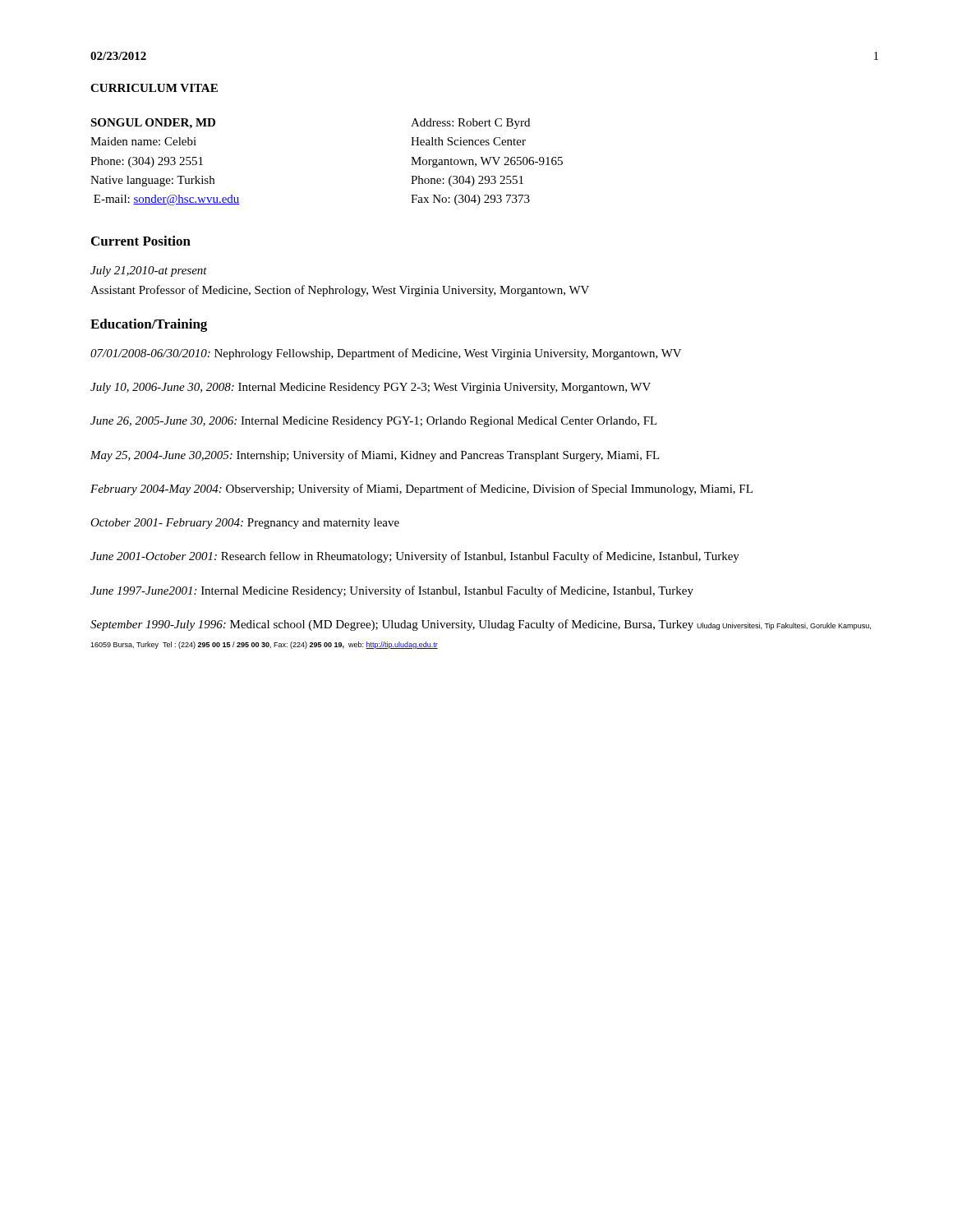Click on the element starting "June 1997-June2001: Internal Medicine Residency; University of Istanbul,"

pos(485,591)
